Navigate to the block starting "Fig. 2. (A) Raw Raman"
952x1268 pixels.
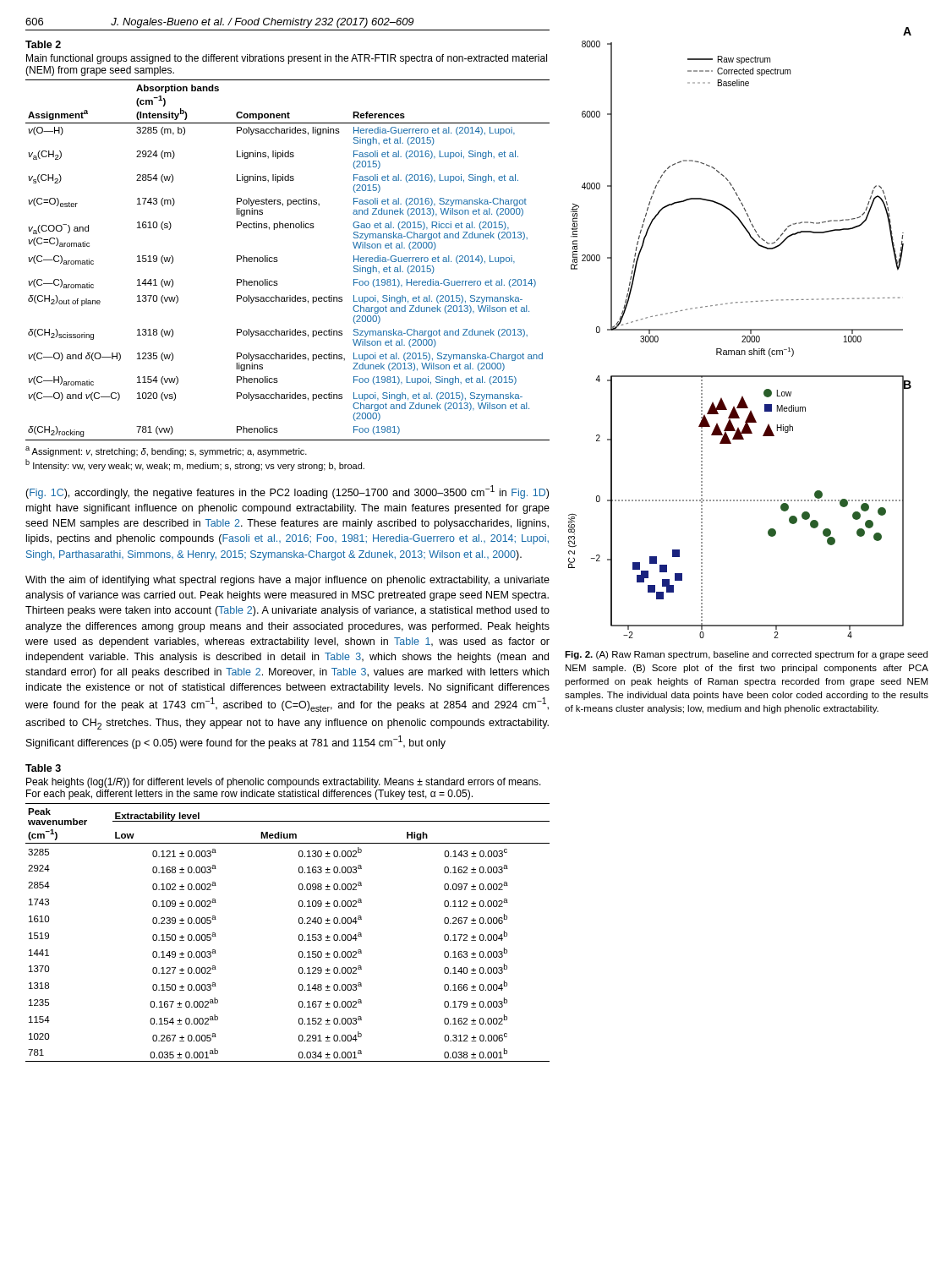coord(747,682)
